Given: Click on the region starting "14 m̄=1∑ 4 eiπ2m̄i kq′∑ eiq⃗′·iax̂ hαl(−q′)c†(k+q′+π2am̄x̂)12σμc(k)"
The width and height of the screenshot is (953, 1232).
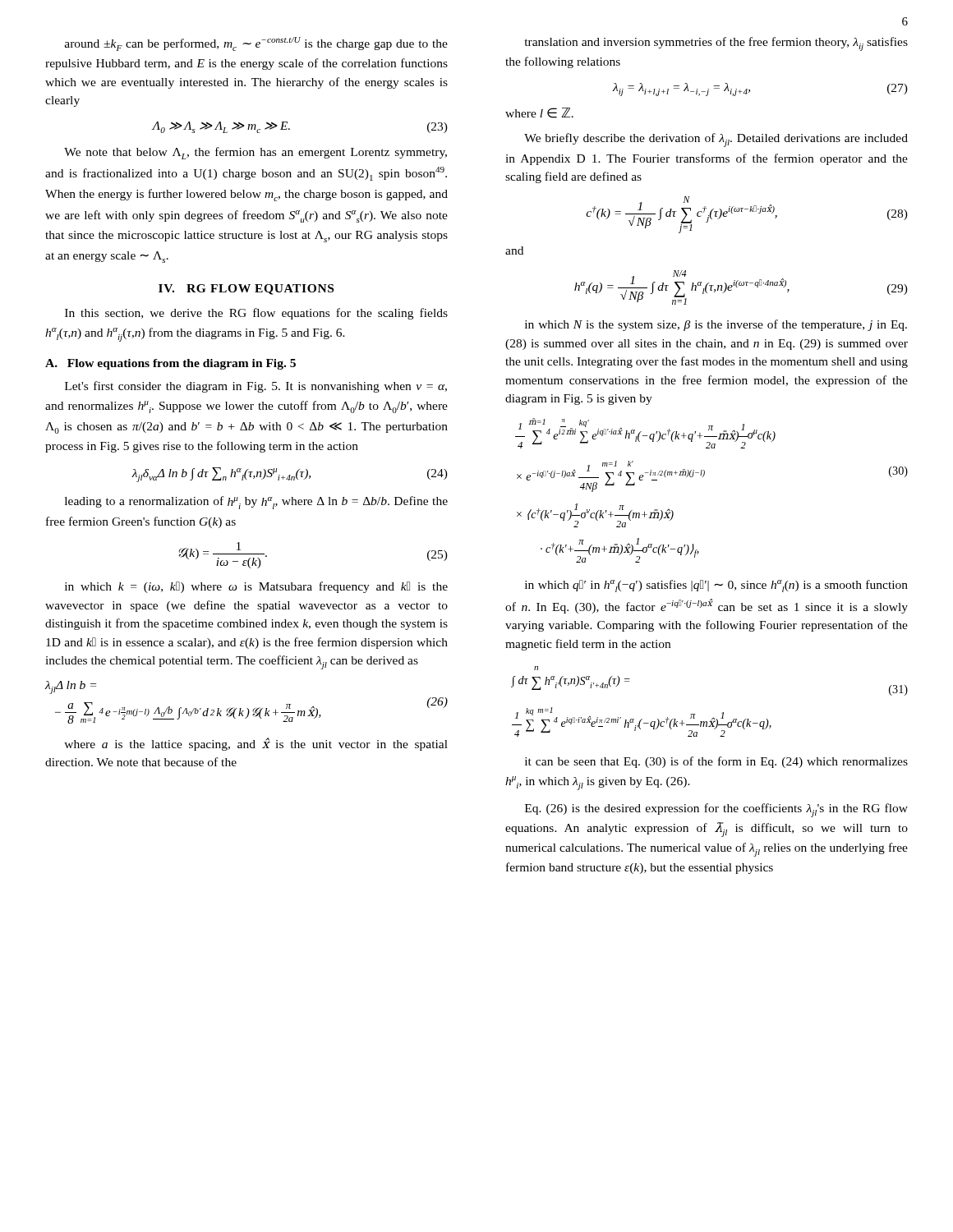Looking at the screenshot, I should click(x=707, y=491).
